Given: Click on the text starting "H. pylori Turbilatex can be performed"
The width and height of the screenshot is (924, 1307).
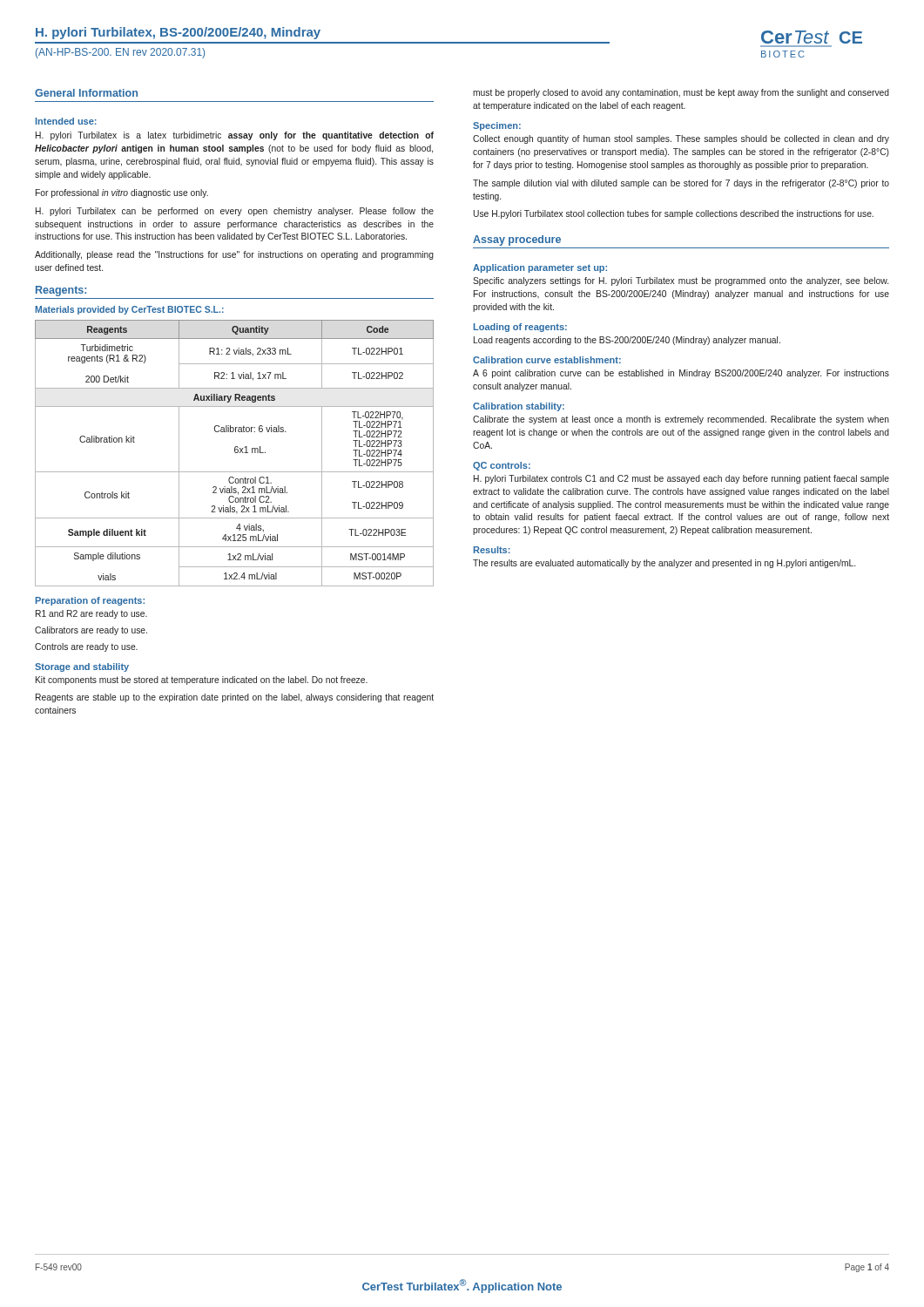Looking at the screenshot, I should (x=234, y=224).
